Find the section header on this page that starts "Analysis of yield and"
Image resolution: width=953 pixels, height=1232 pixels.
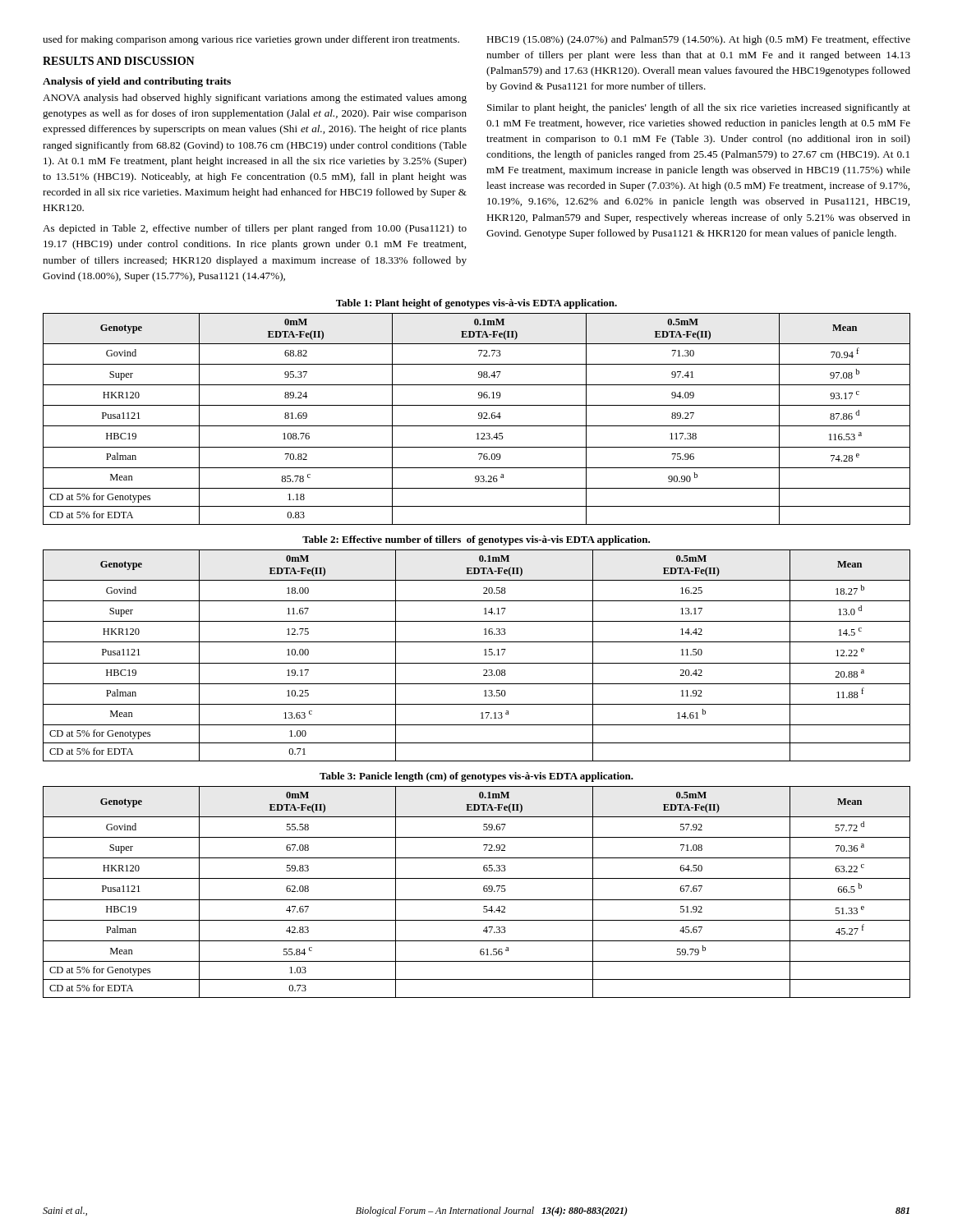click(x=137, y=81)
